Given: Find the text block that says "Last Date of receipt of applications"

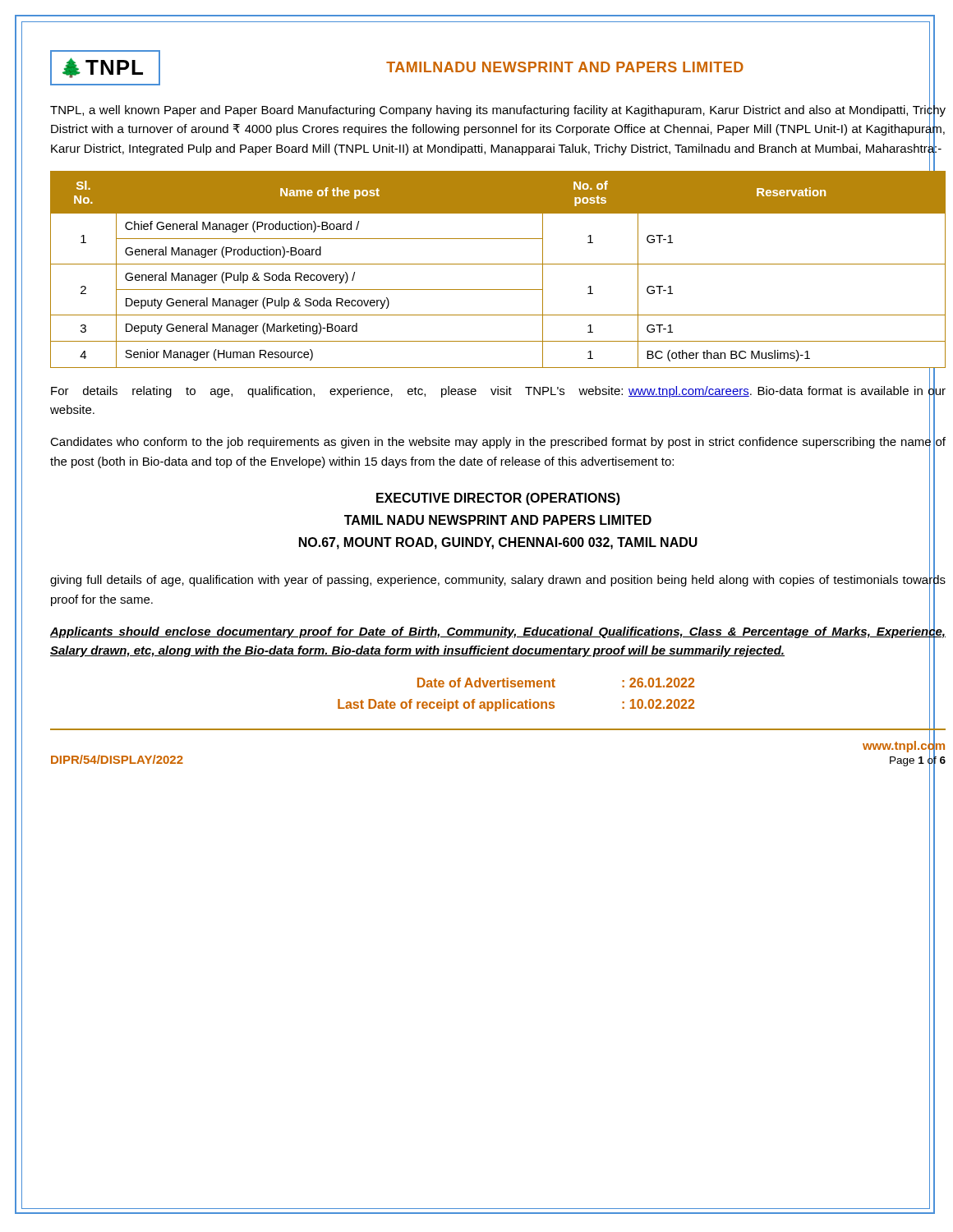Looking at the screenshot, I should [498, 705].
